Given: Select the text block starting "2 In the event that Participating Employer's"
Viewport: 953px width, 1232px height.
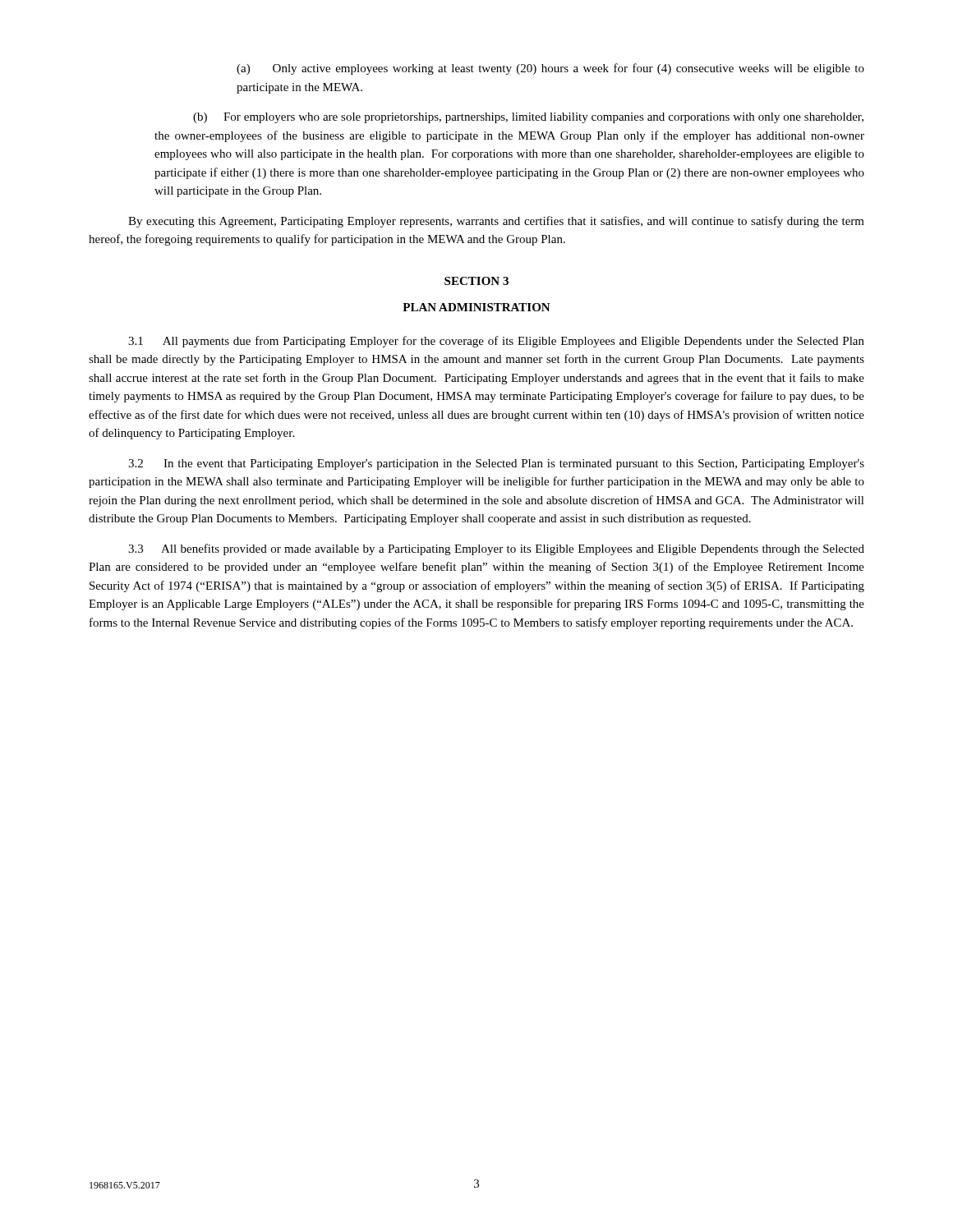Looking at the screenshot, I should point(476,491).
